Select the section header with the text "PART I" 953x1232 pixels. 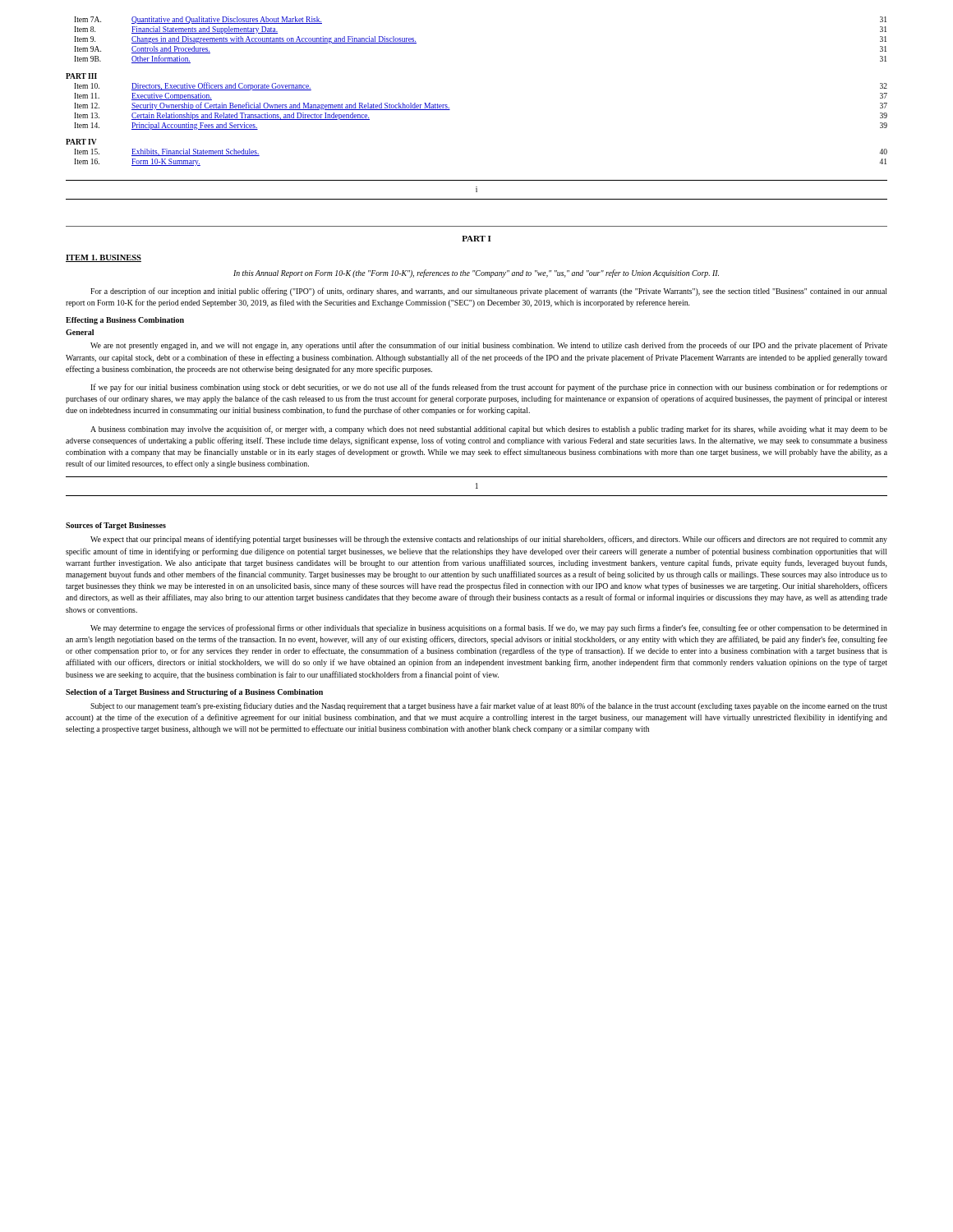tap(476, 238)
